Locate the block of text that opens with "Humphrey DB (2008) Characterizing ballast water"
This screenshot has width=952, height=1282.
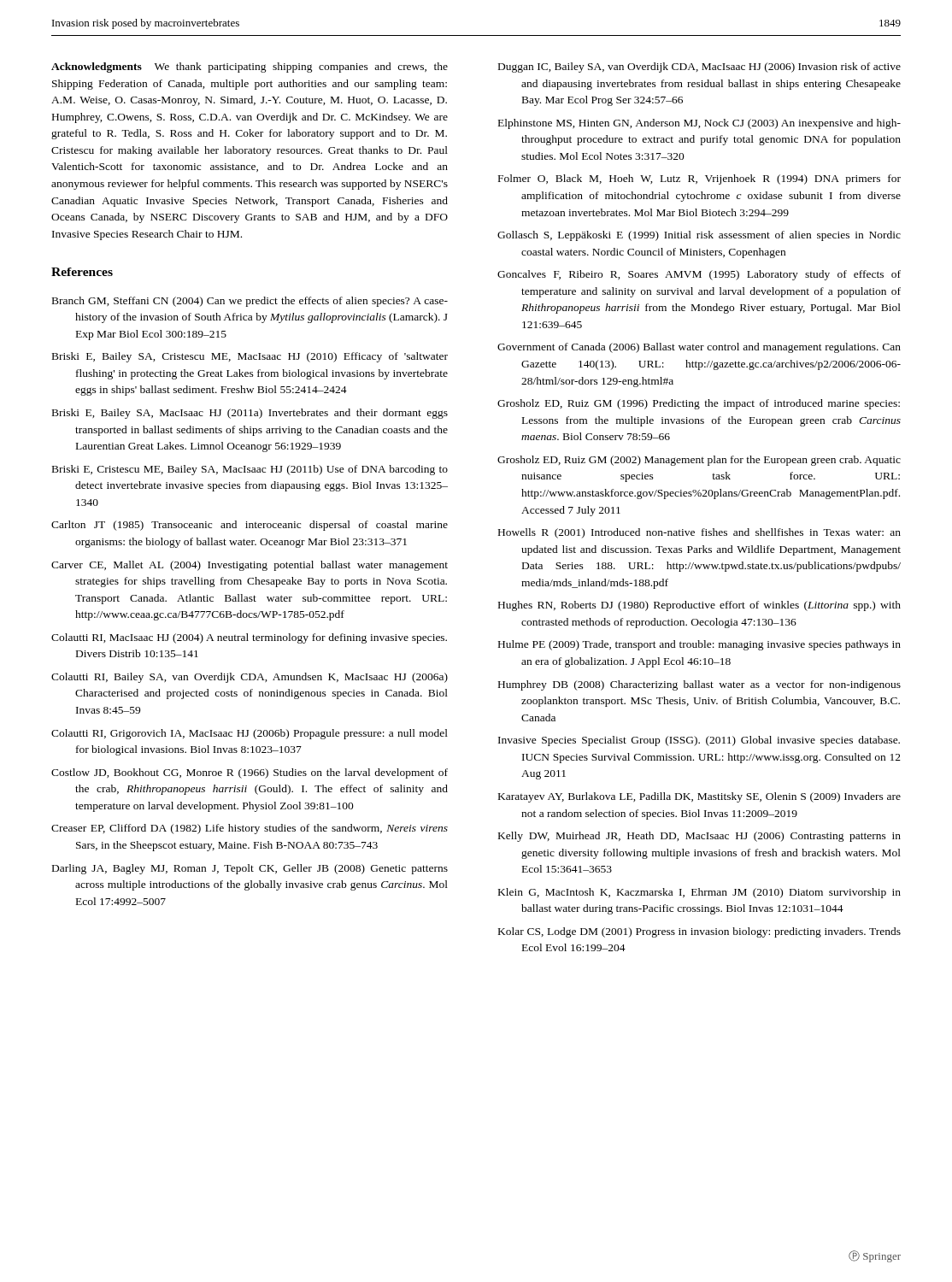[x=699, y=701]
